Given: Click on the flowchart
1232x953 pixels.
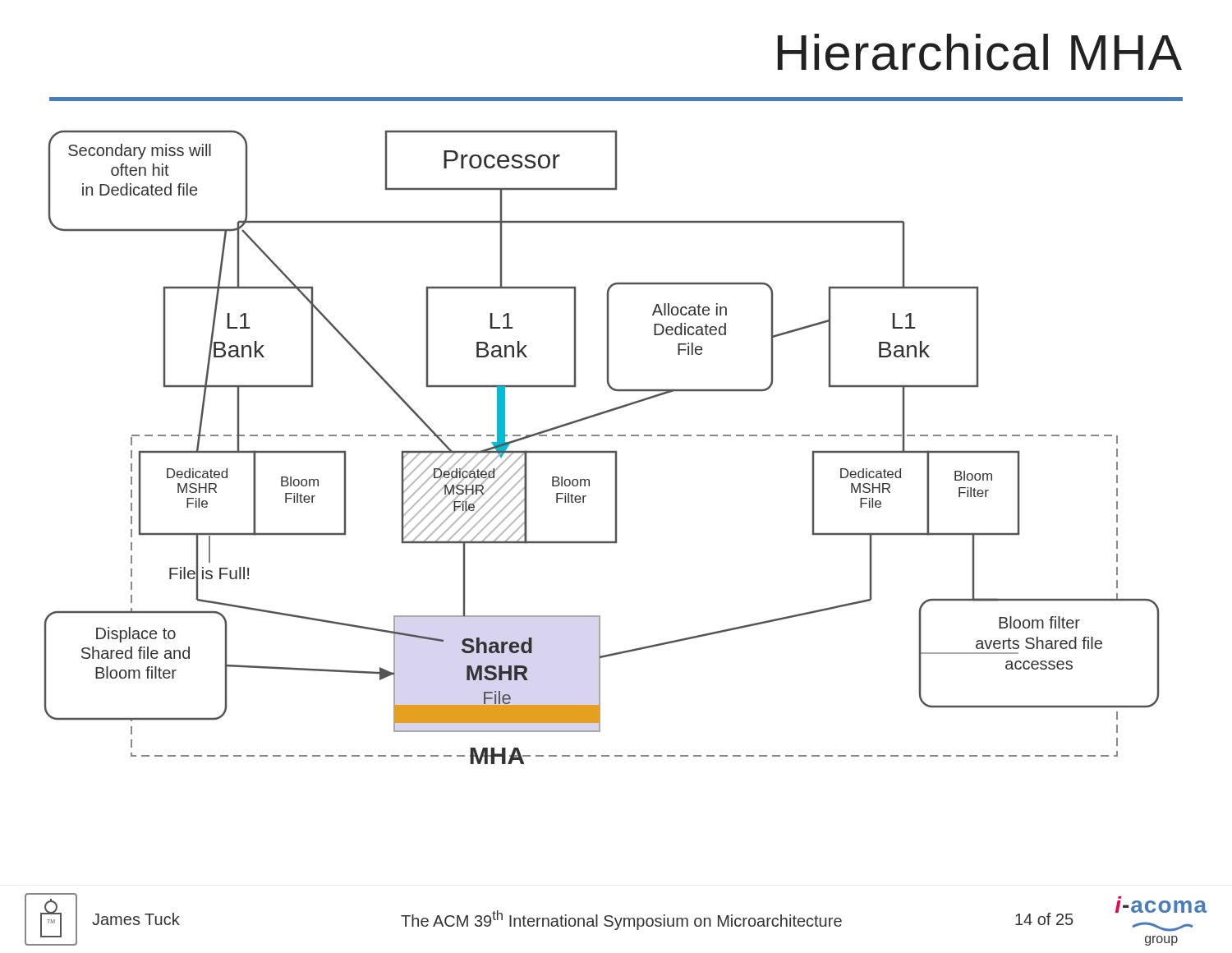Looking at the screenshot, I should tap(616, 493).
